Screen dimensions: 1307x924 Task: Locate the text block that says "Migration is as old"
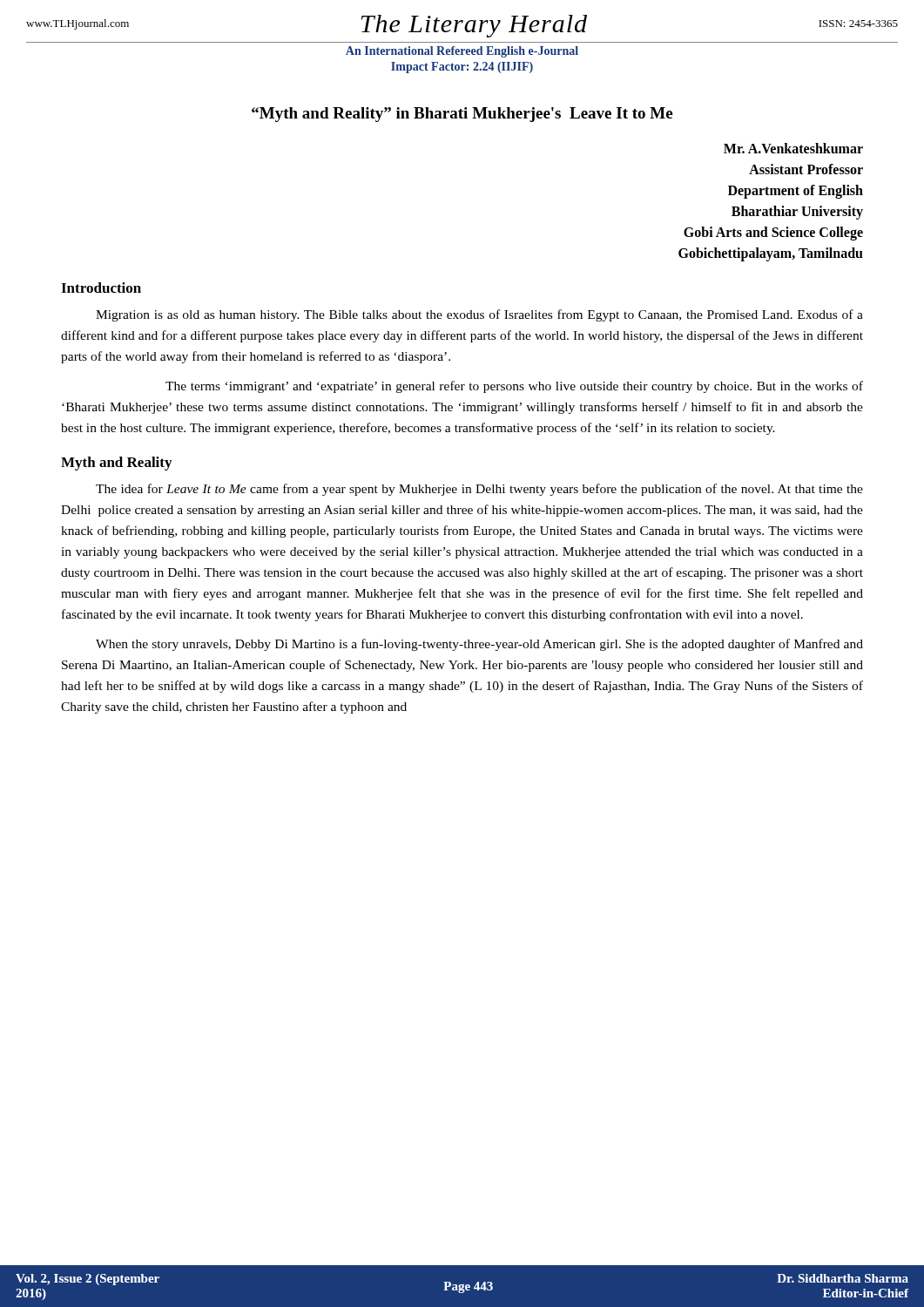pos(462,335)
